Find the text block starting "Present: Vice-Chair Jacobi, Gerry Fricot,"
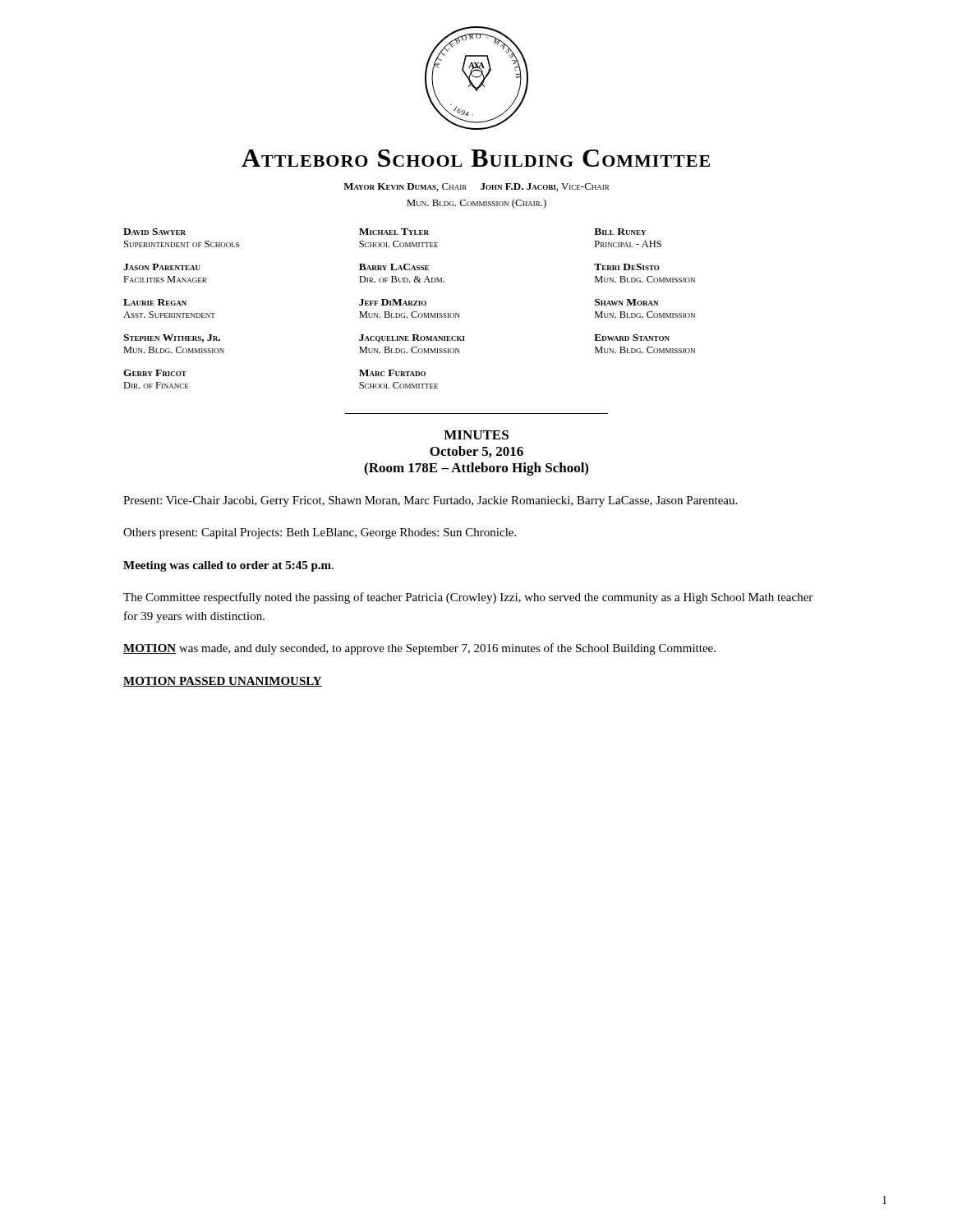Viewport: 953px width, 1232px height. (x=431, y=500)
